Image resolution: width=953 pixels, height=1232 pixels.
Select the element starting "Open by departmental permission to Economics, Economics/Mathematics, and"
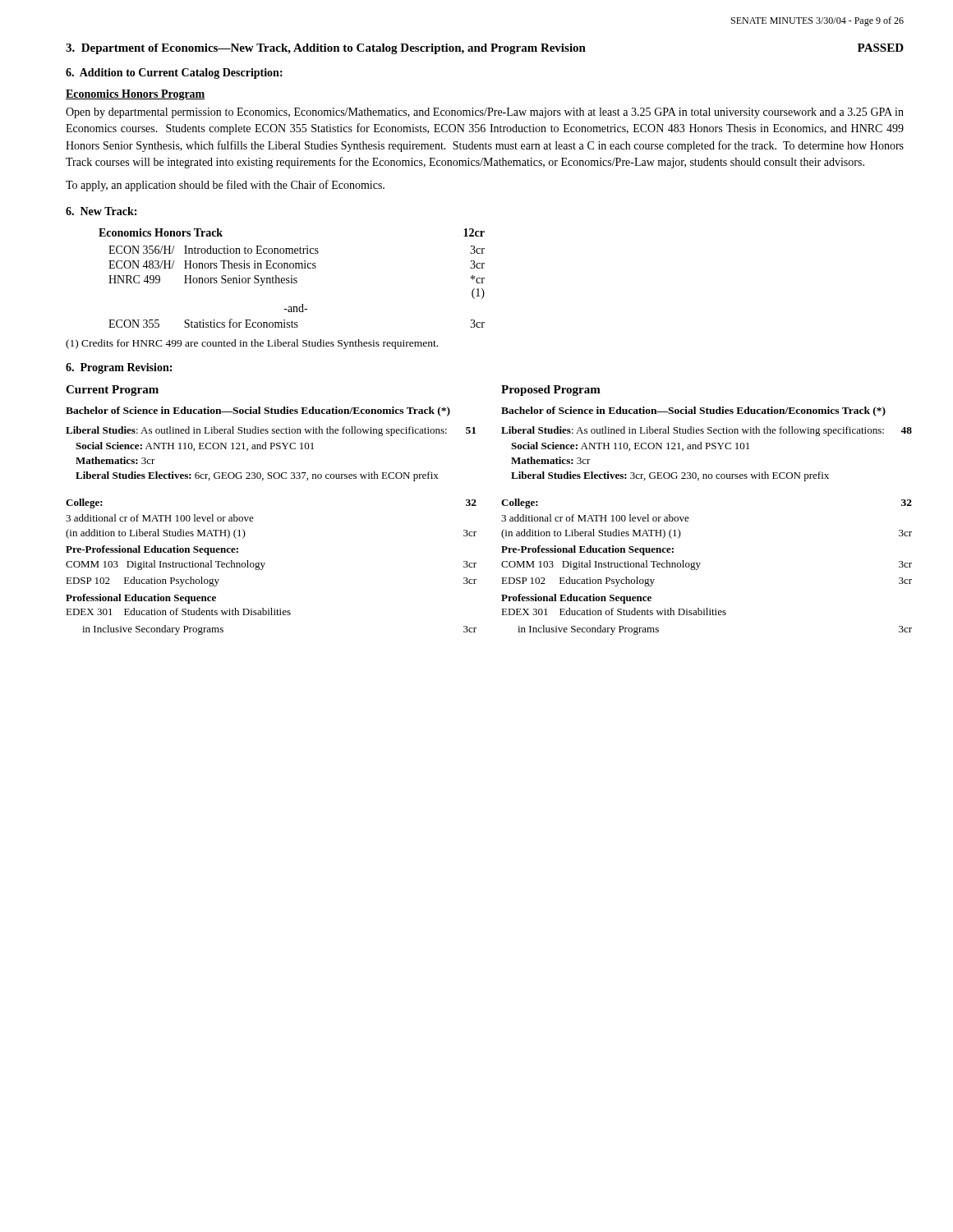tap(485, 137)
